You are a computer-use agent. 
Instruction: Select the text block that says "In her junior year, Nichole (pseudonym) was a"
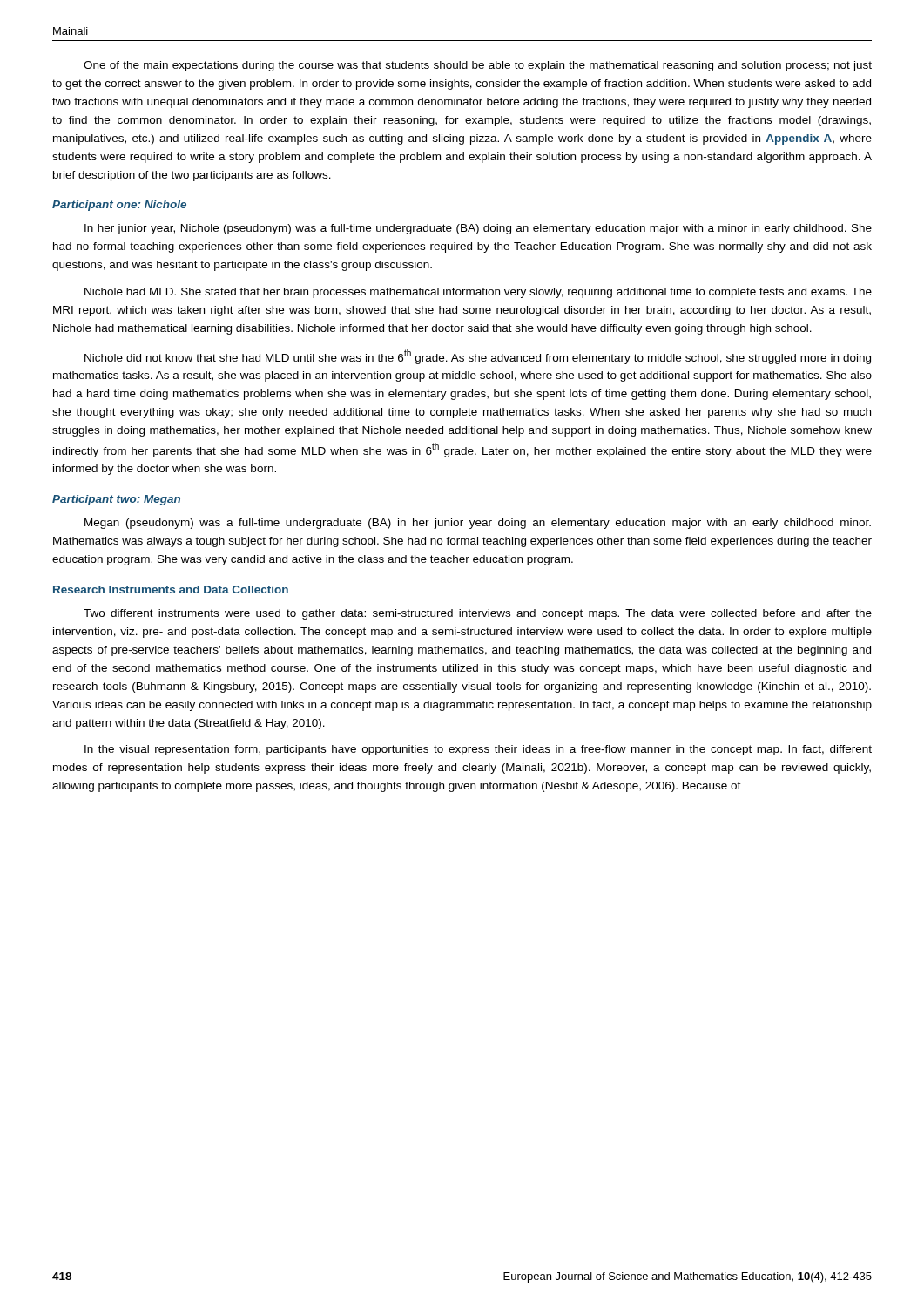pyautogui.click(x=462, y=247)
